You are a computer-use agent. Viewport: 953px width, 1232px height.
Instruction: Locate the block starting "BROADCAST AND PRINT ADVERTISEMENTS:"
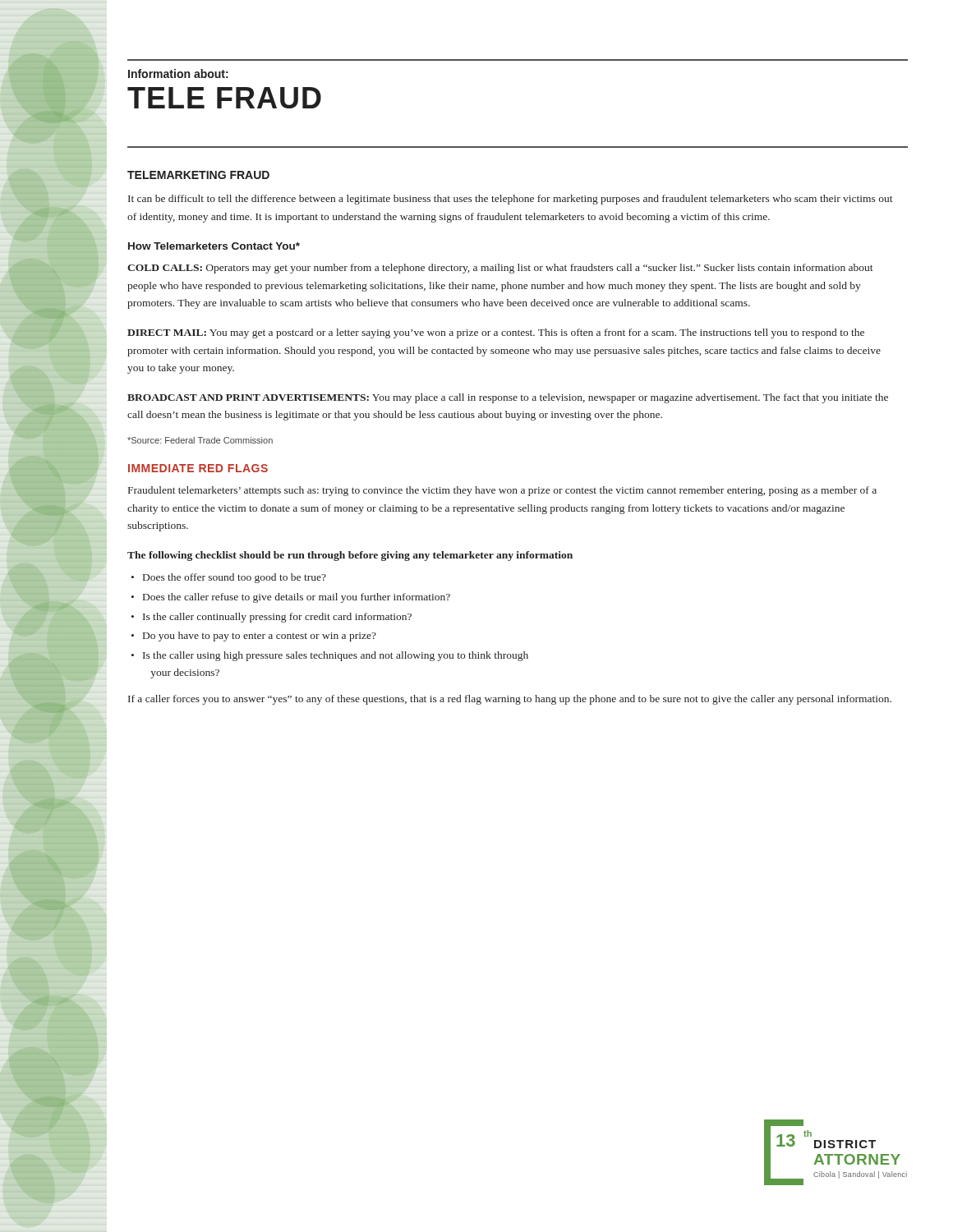[513, 406]
